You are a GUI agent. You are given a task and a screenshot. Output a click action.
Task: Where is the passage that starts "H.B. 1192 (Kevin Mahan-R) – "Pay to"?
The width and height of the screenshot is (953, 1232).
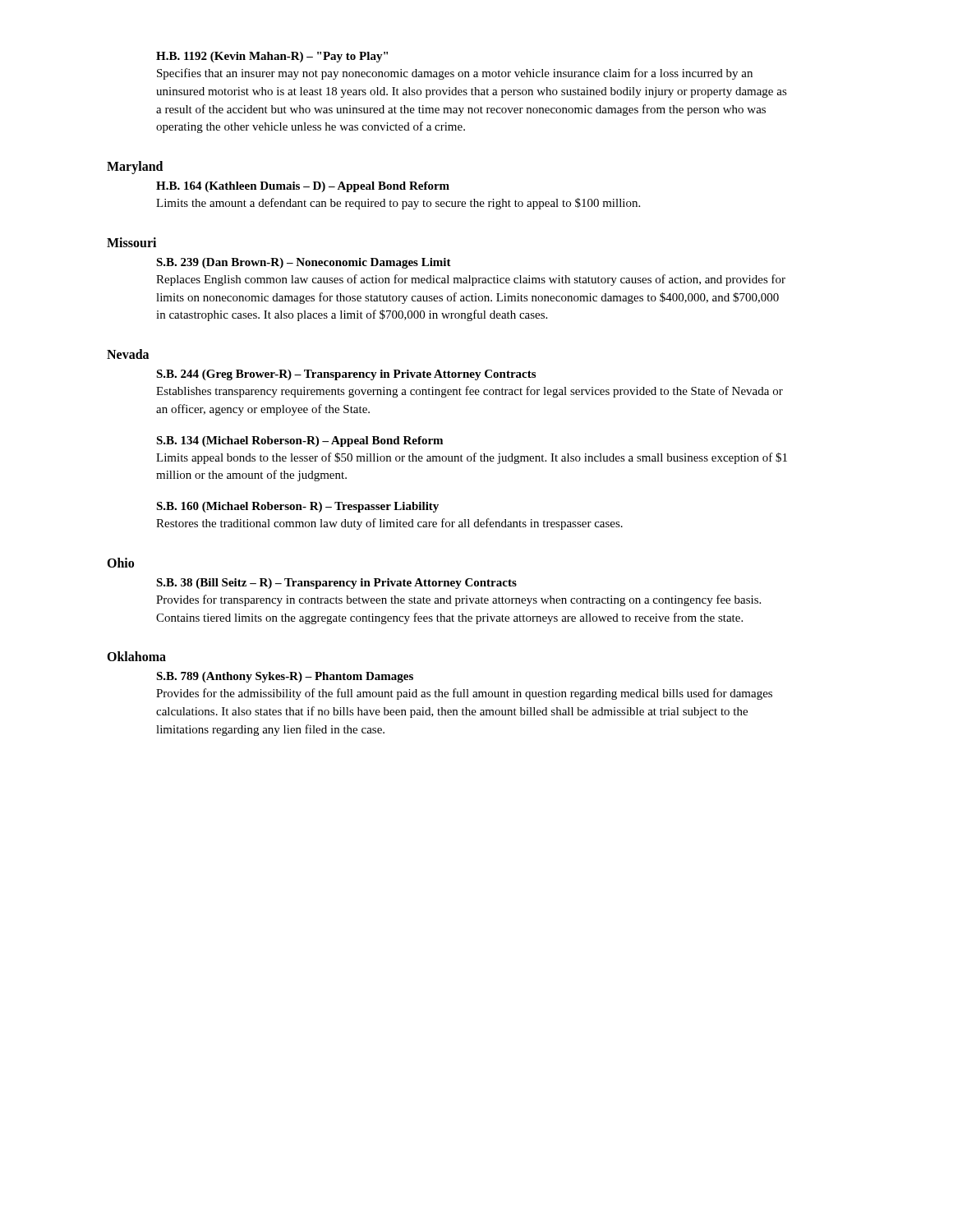coord(472,93)
